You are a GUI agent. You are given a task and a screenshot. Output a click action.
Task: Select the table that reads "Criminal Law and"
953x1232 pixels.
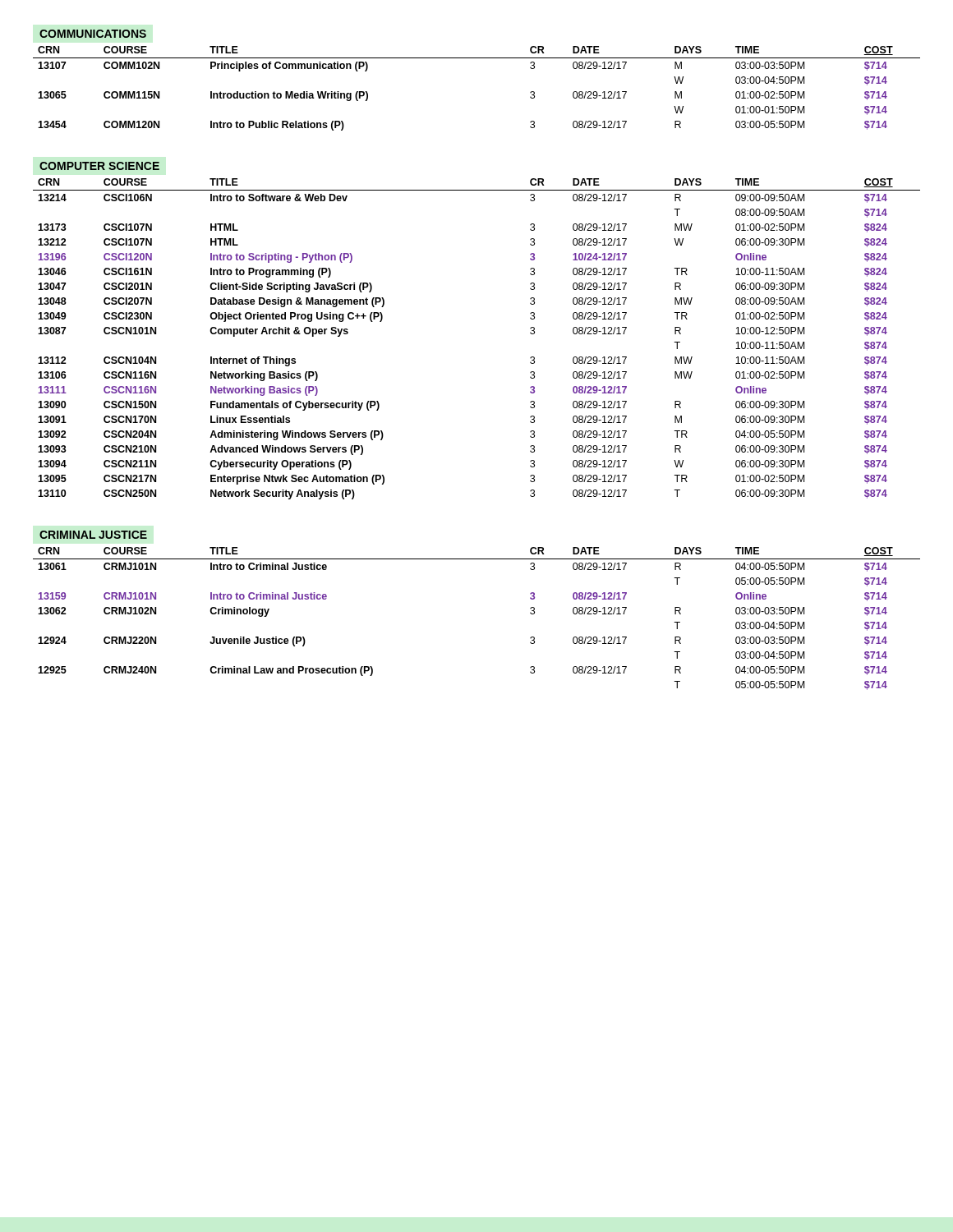(x=476, y=618)
